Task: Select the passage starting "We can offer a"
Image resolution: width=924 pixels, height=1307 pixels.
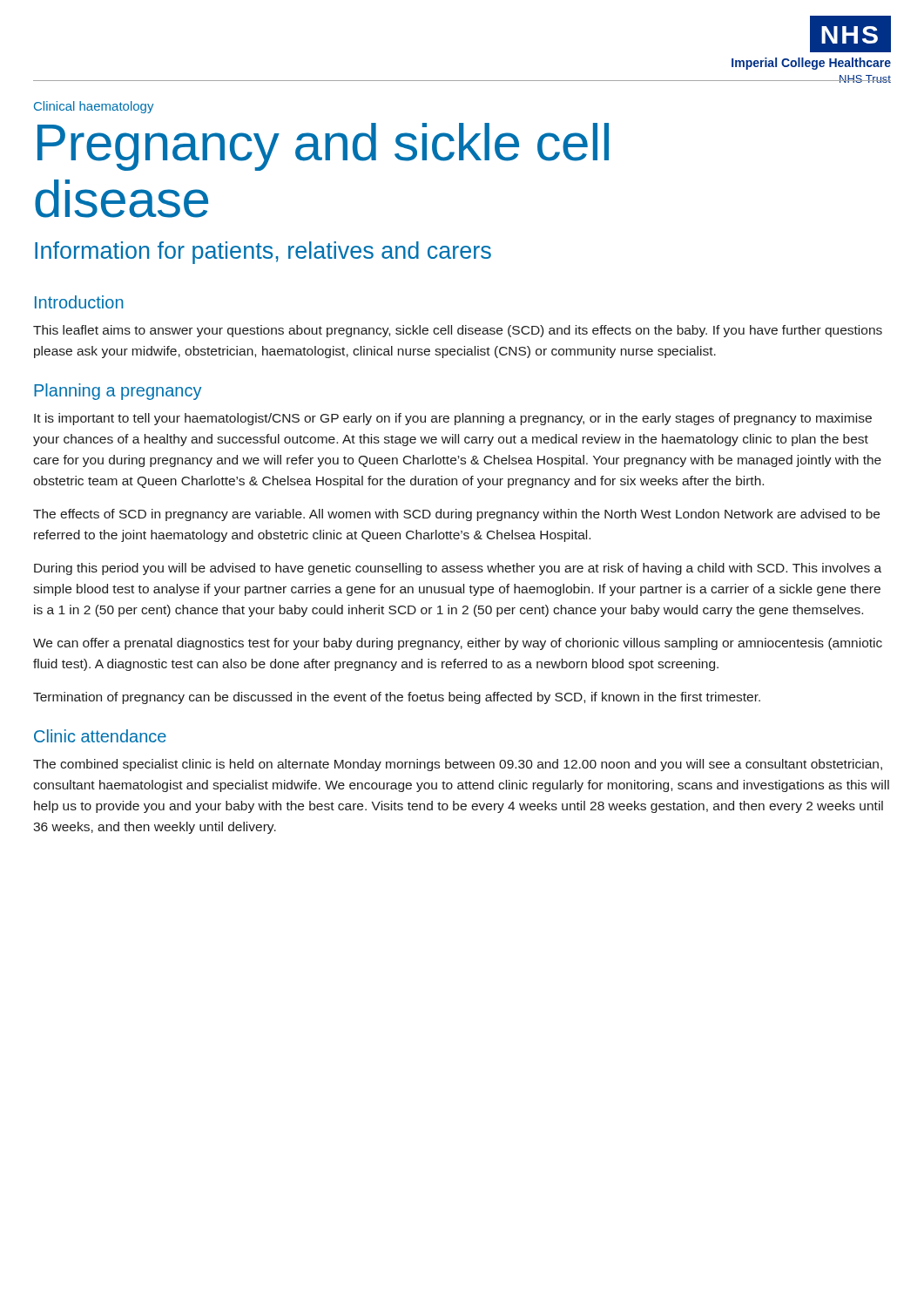Action: [458, 653]
